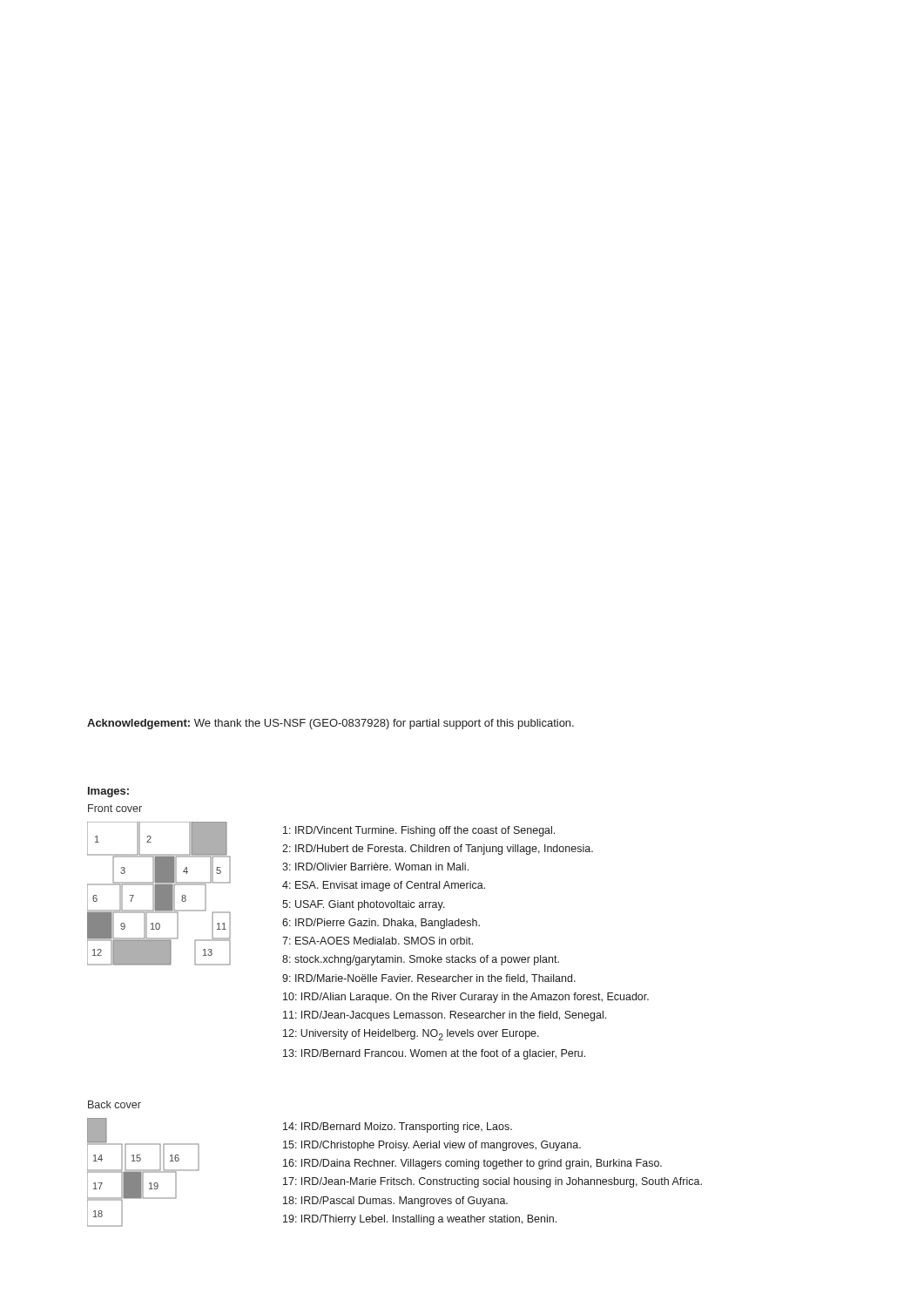Navigate to the region starting "1: IRD/Vincent Turmine."
Image resolution: width=924 pixels, height=1307 pixels.
(419, 830)
